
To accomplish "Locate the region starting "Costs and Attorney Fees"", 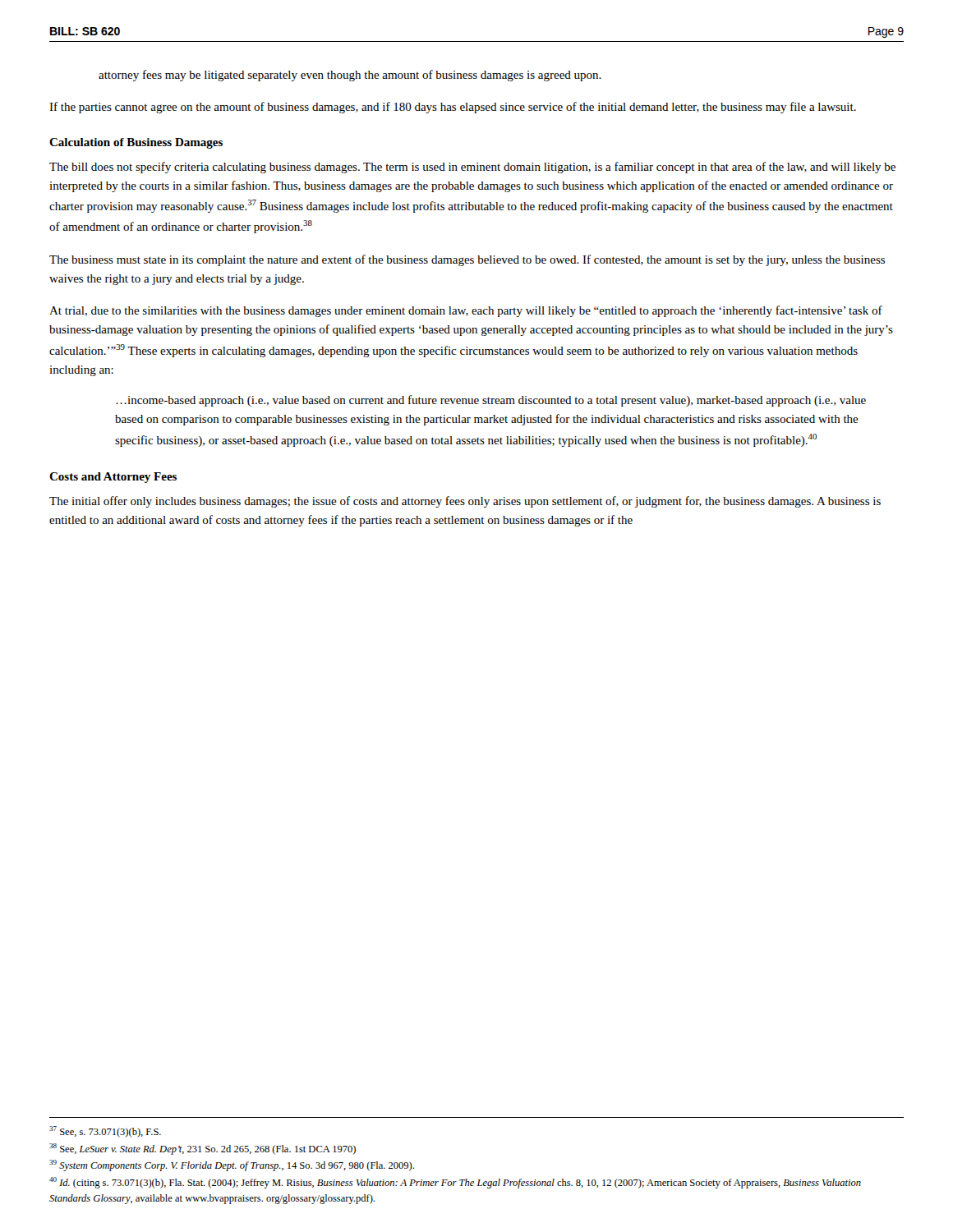I will (113, 476).
